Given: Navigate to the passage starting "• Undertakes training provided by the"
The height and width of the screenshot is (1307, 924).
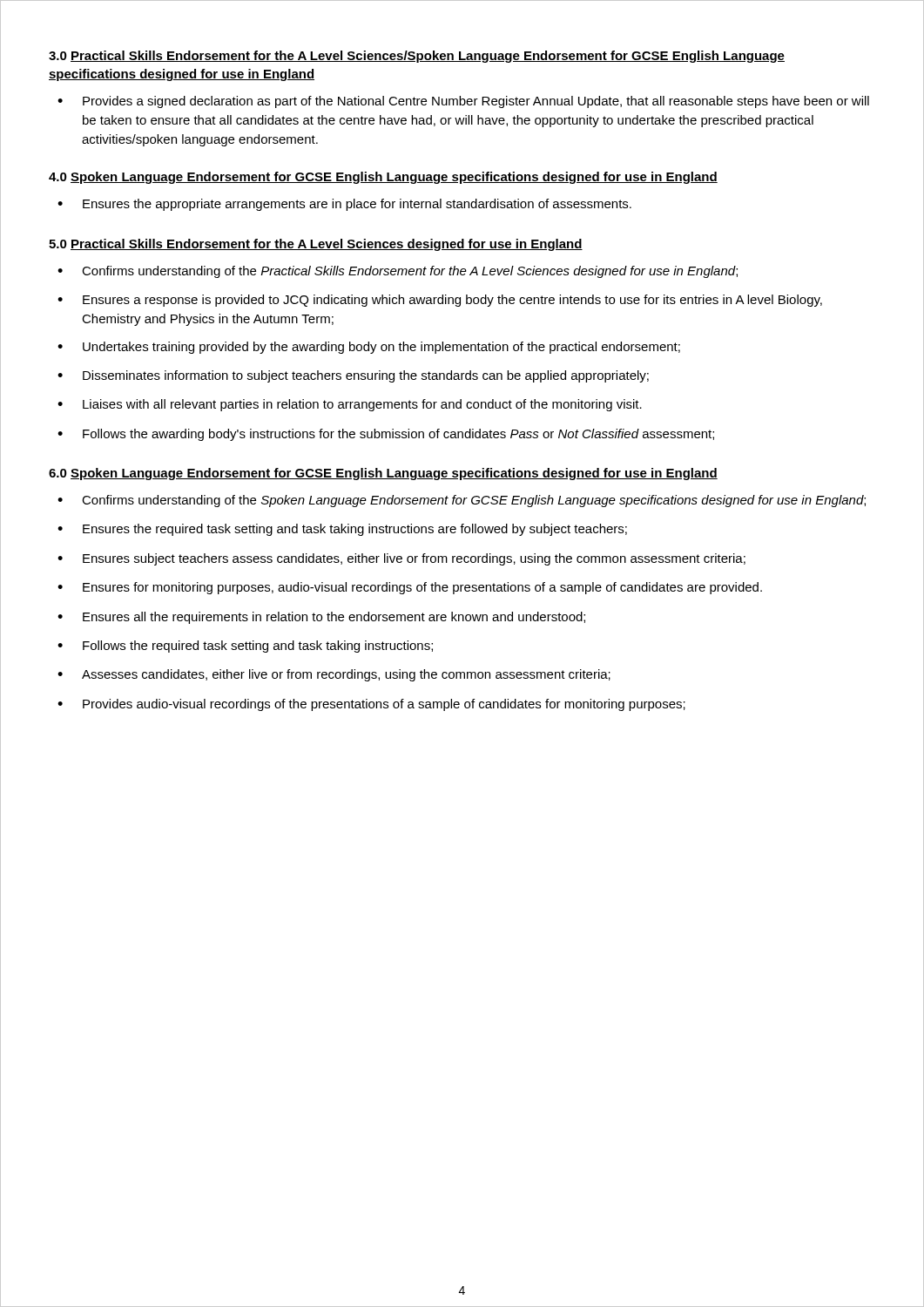Looking at the screenshot, I should click(x=466, y=347).
